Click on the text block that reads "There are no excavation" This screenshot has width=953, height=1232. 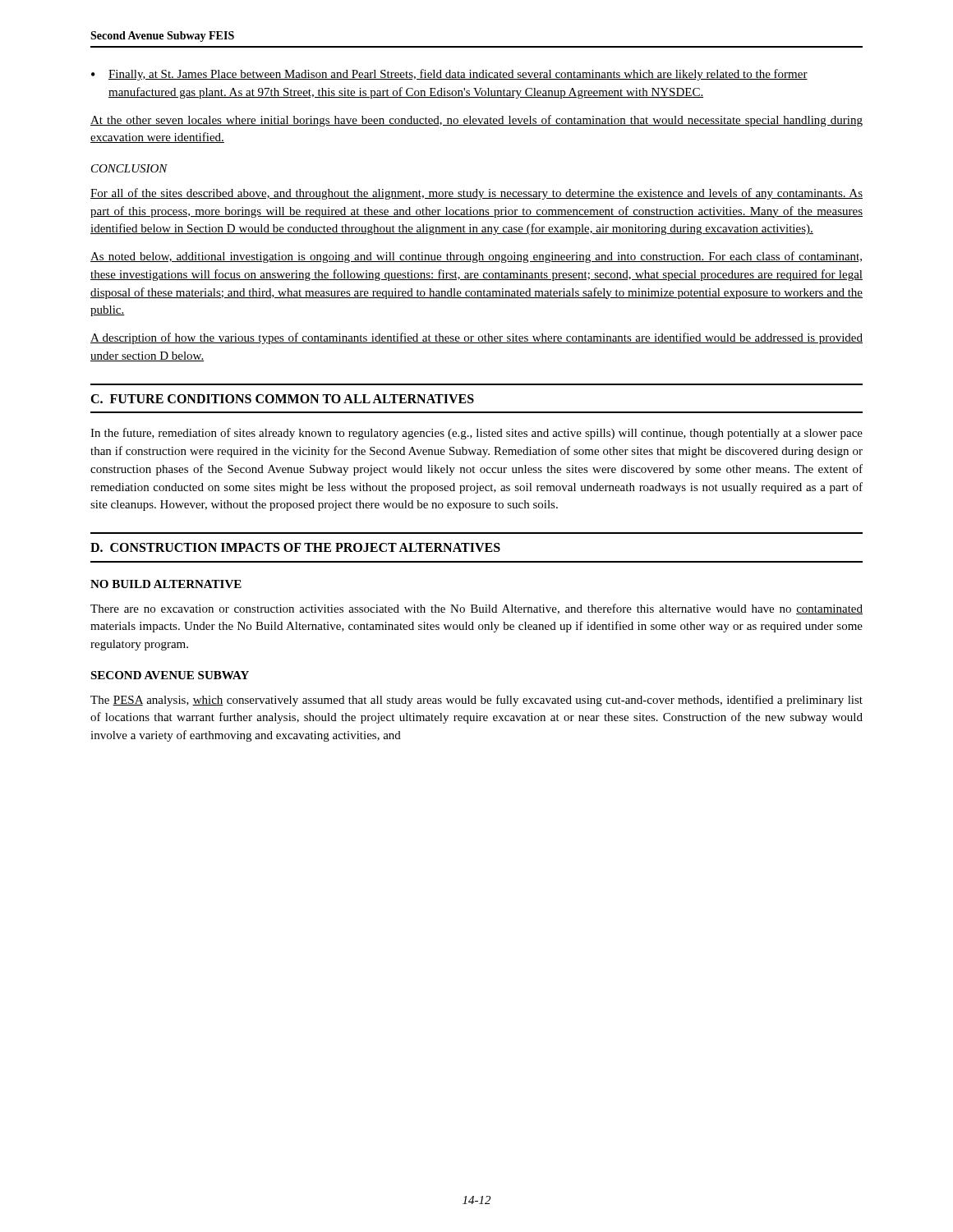tap(476, 626)
